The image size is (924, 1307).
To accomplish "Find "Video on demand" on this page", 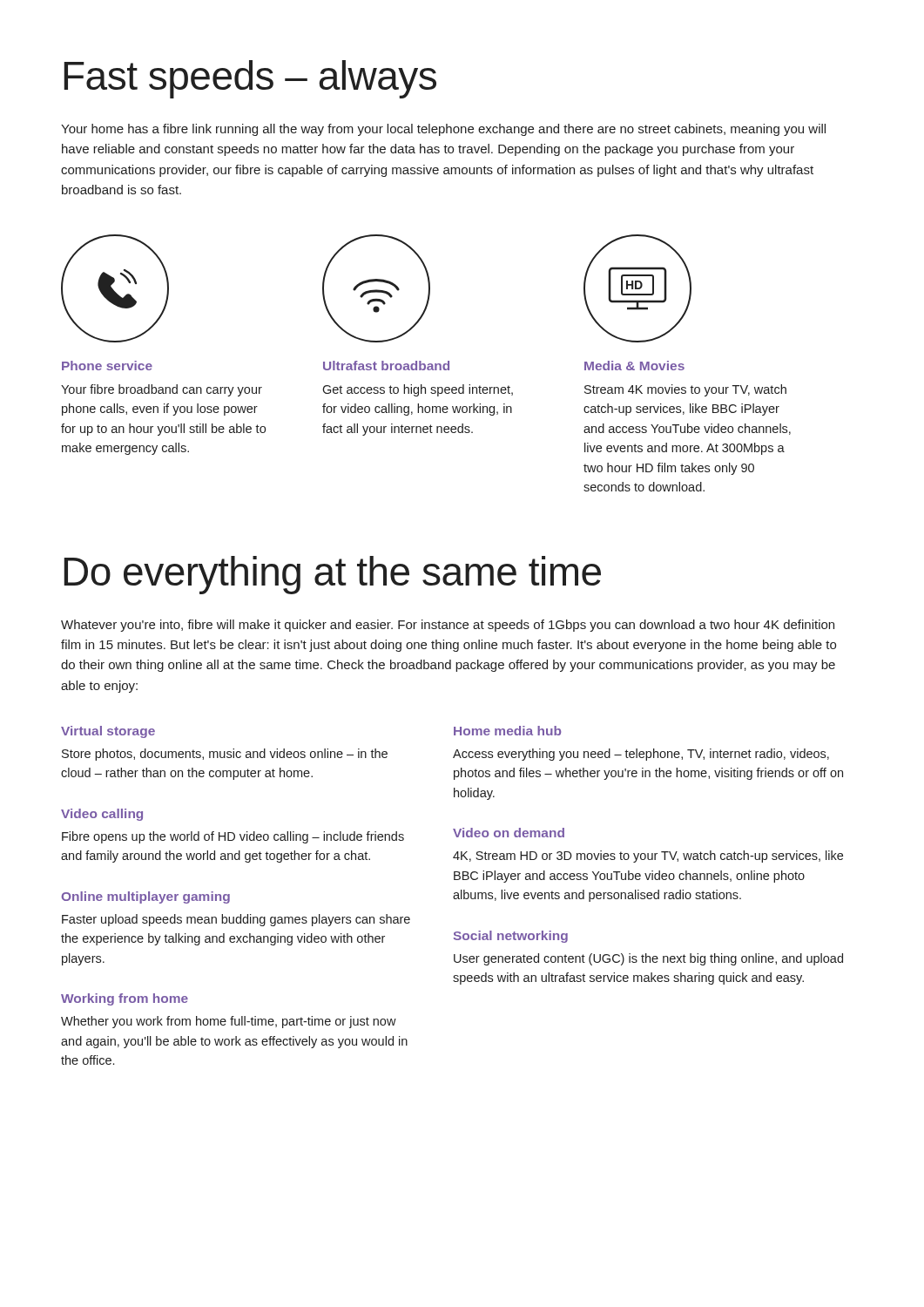I will [x=509, y=833].
